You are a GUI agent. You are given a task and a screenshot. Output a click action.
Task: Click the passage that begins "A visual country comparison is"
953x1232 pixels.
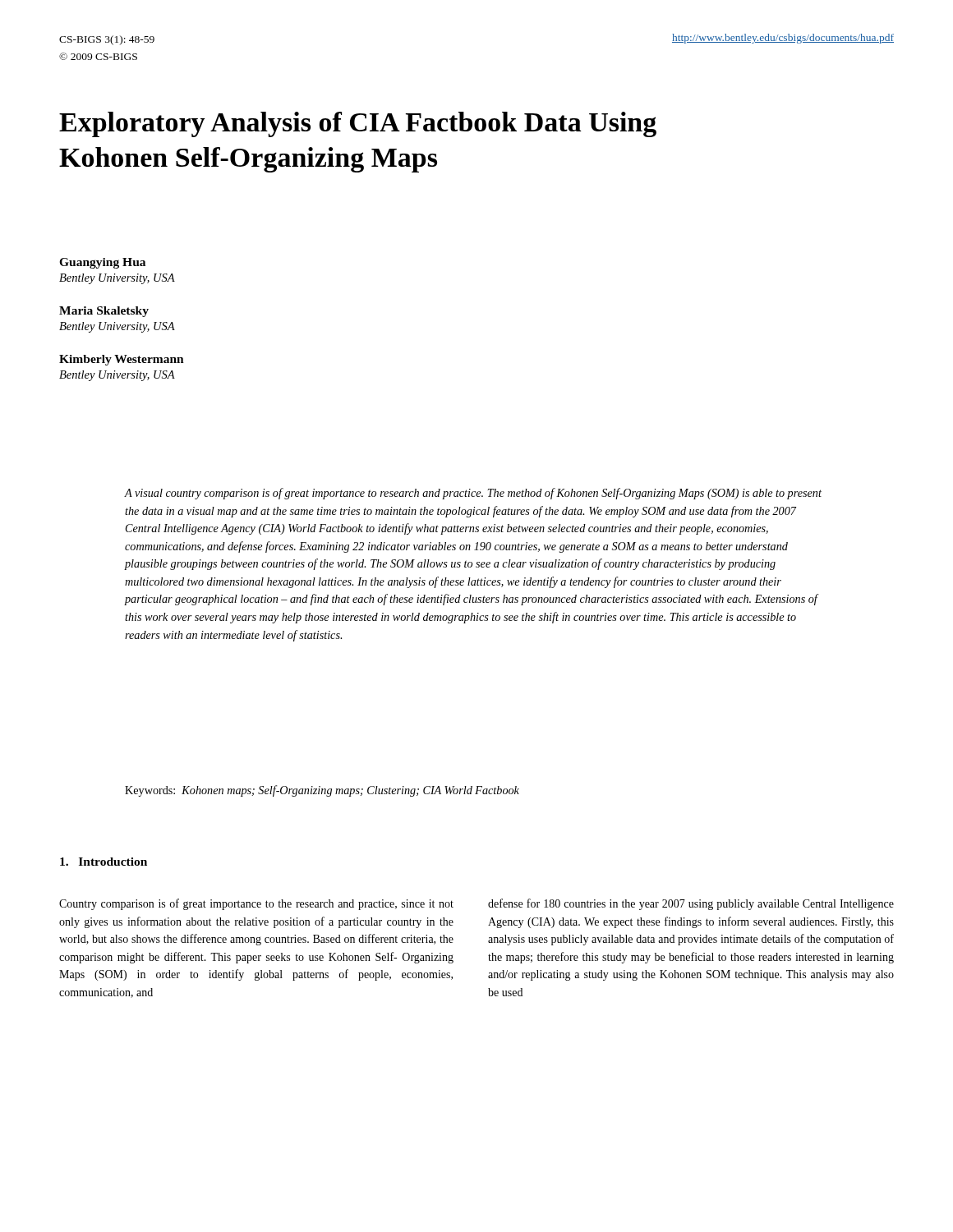coord(473,564)
